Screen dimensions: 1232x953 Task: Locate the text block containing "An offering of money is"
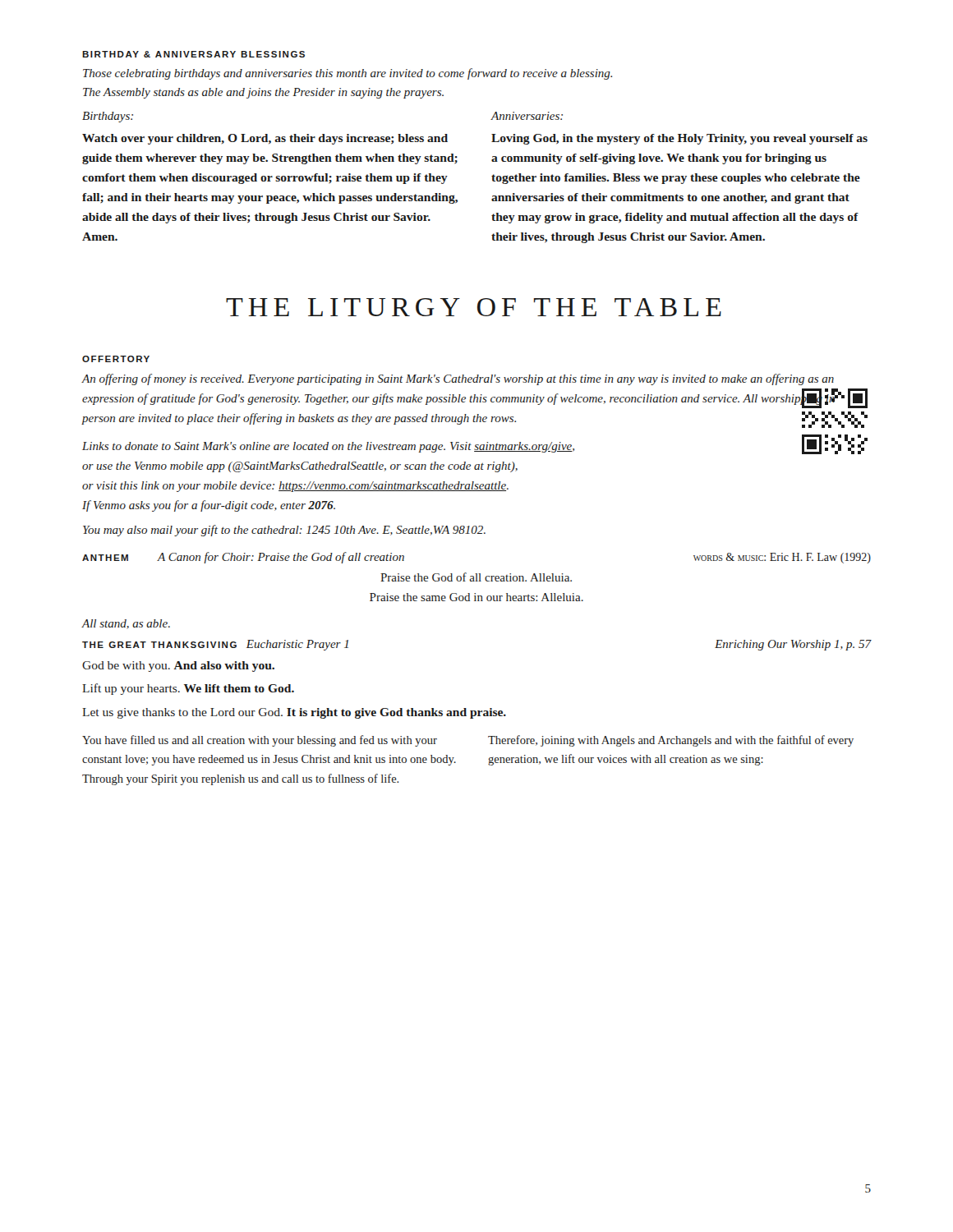pyautogui.click(x=459, y=398)
